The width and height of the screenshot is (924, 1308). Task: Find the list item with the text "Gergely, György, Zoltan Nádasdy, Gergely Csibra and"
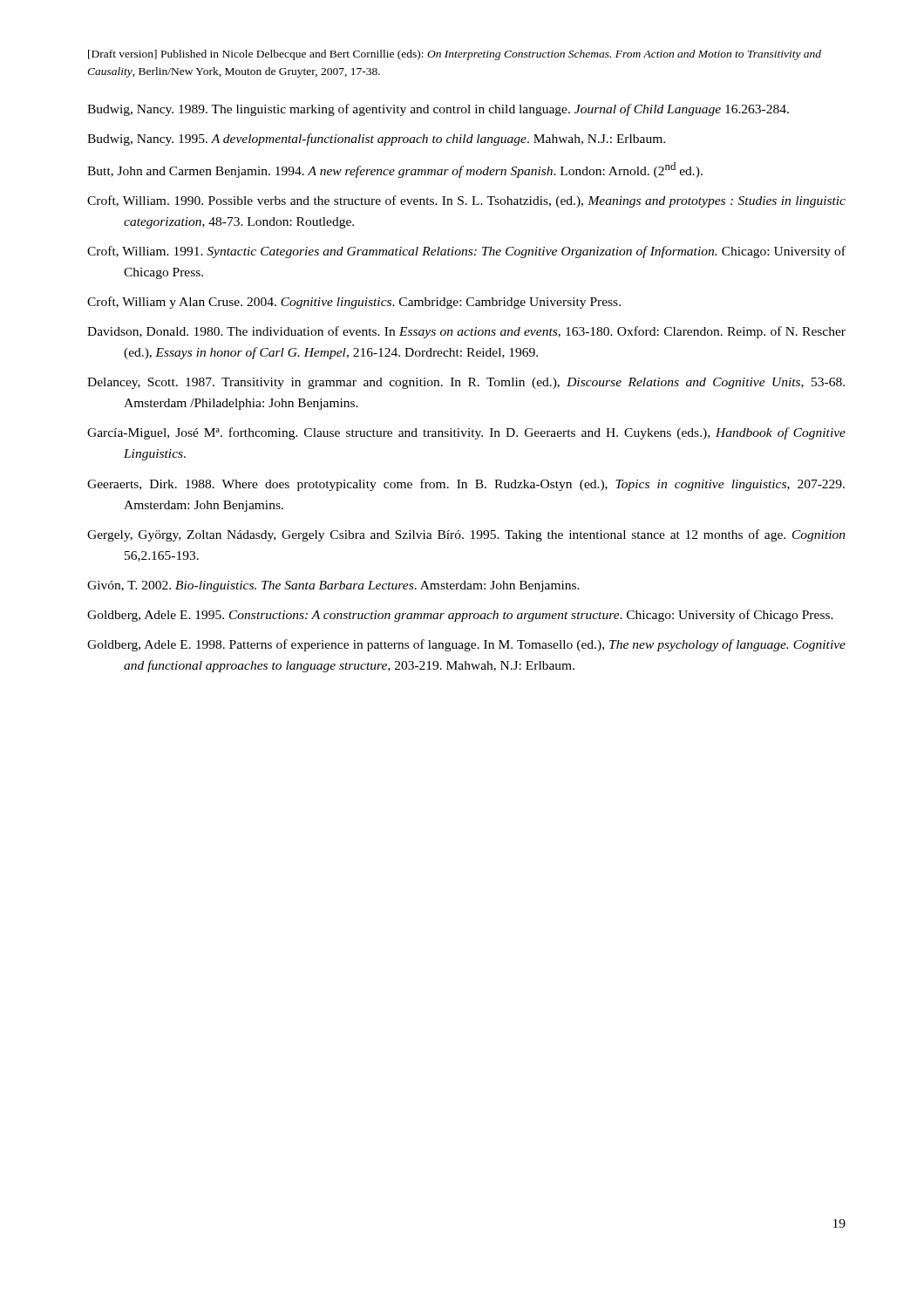(466, 545)
